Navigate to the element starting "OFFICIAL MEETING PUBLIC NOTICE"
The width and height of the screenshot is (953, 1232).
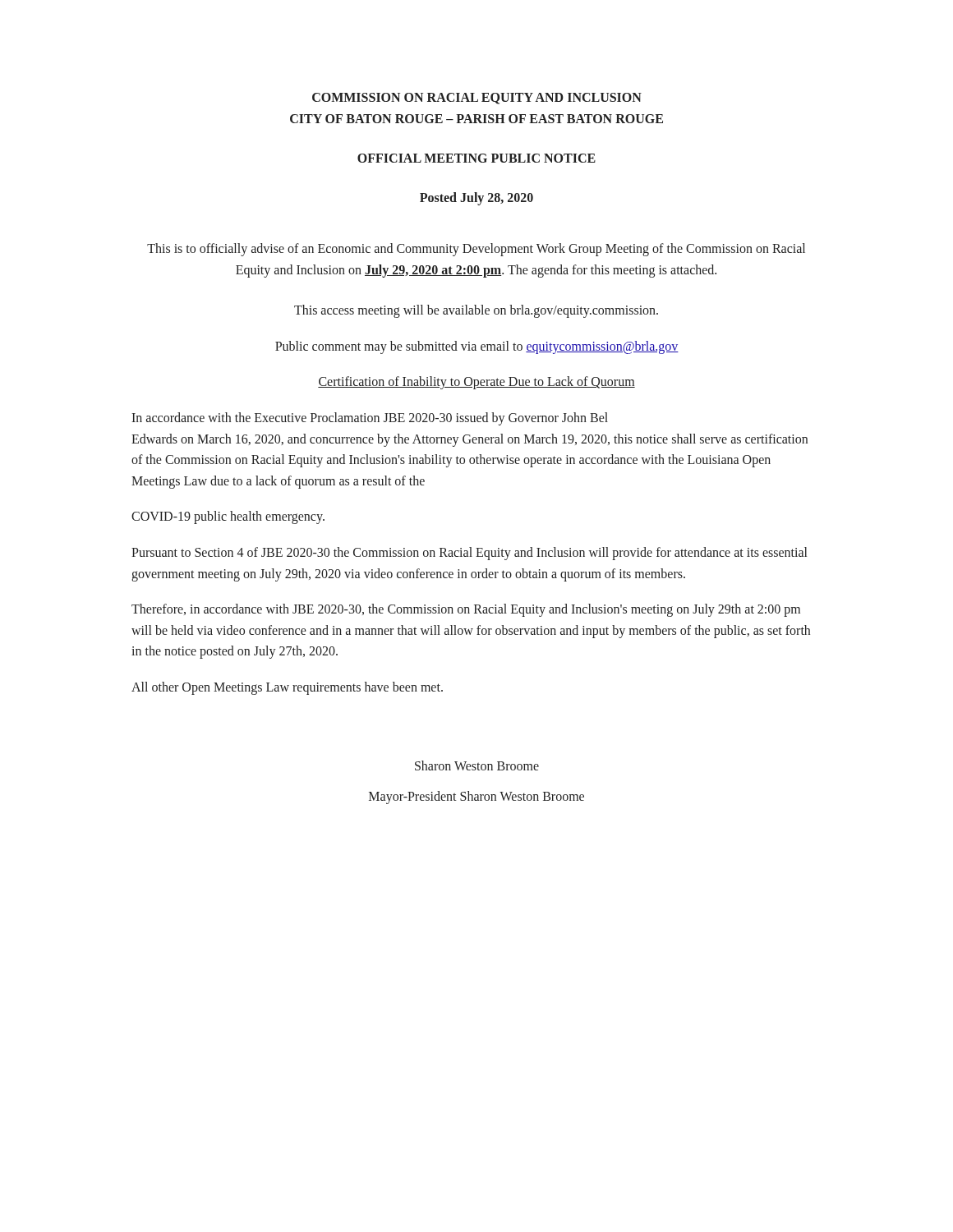[x=476, y=158]
